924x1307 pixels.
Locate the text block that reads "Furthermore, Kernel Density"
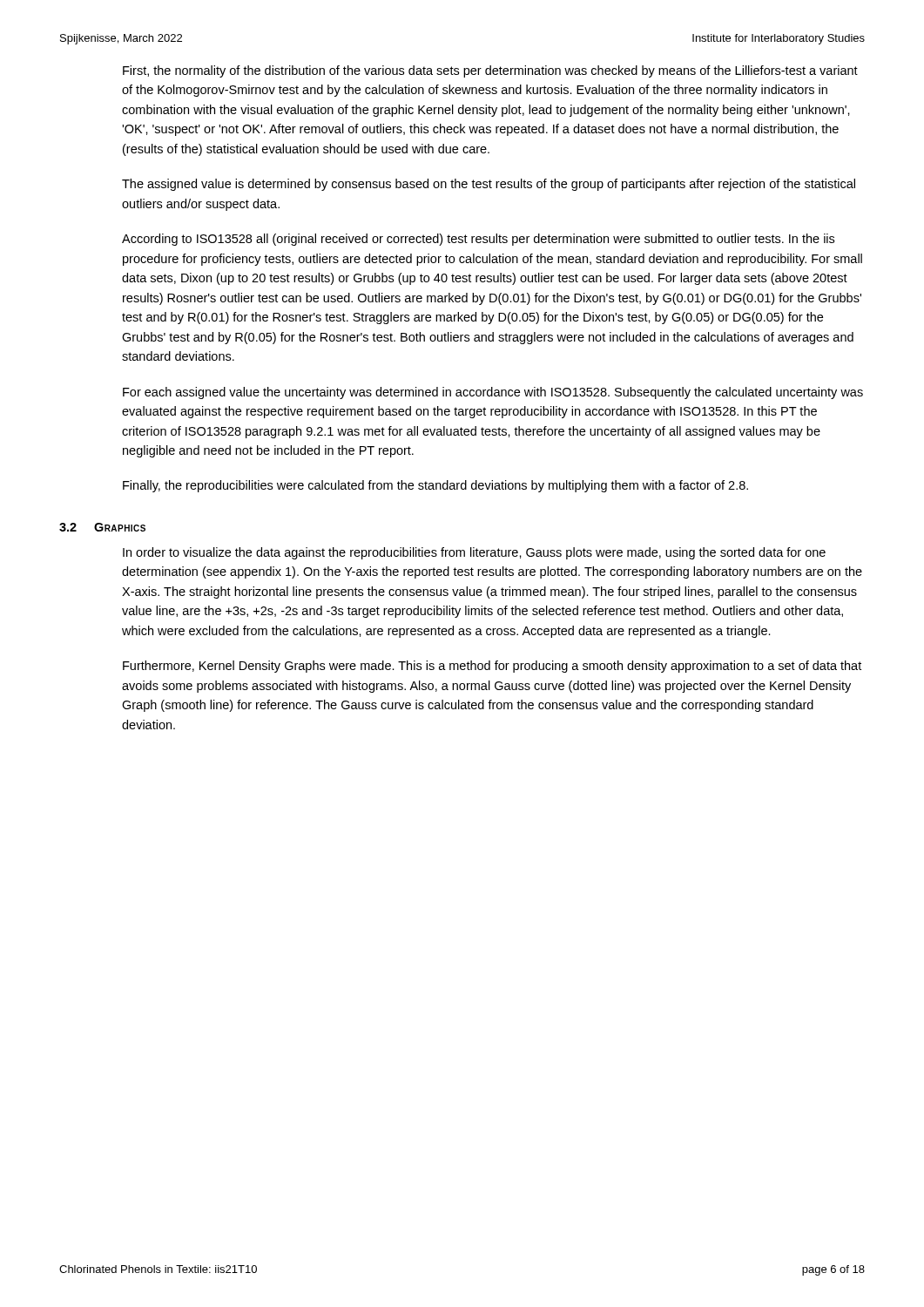click(x=492, y=695)
